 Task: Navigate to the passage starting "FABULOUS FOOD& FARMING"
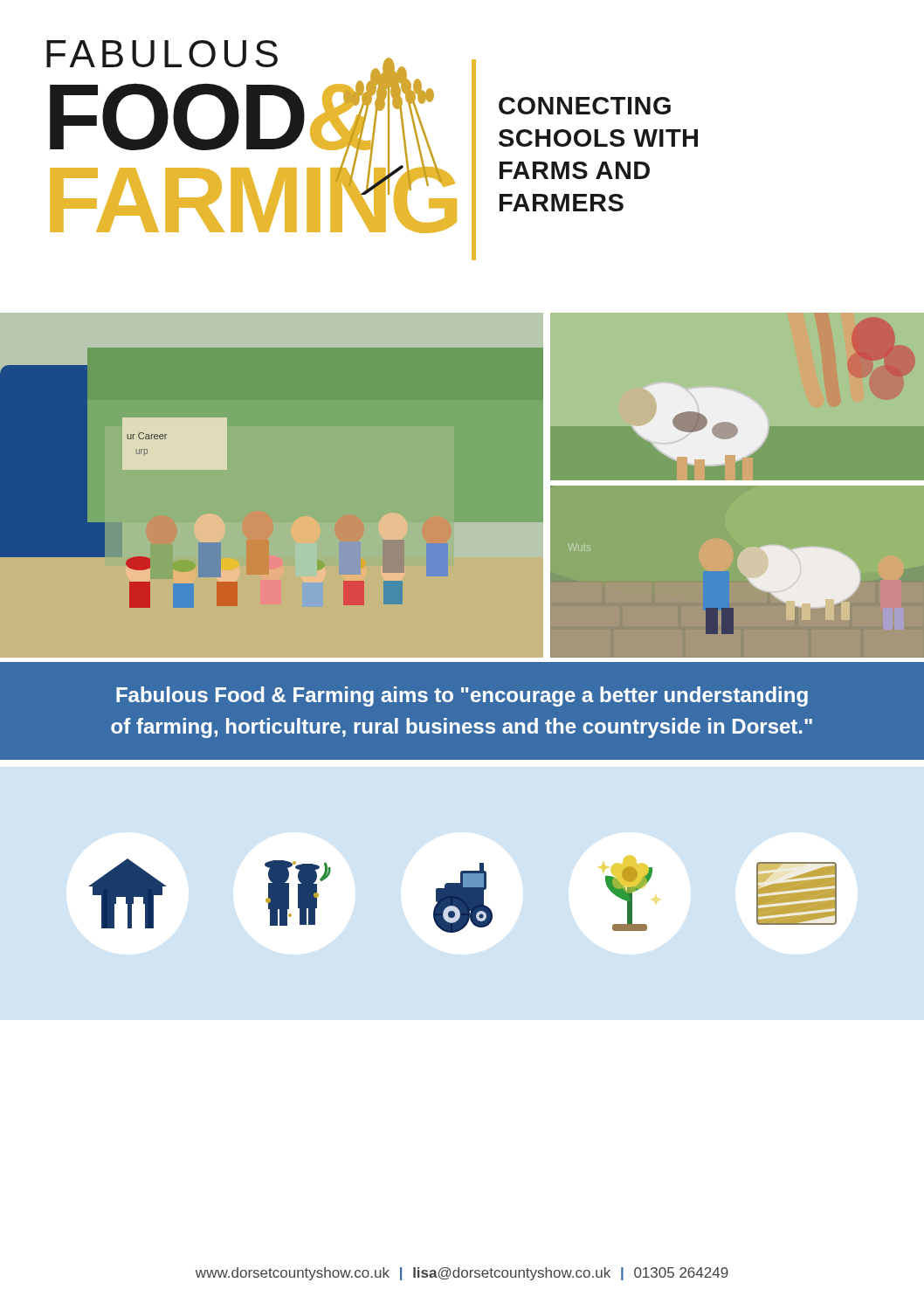coord(415,147)
